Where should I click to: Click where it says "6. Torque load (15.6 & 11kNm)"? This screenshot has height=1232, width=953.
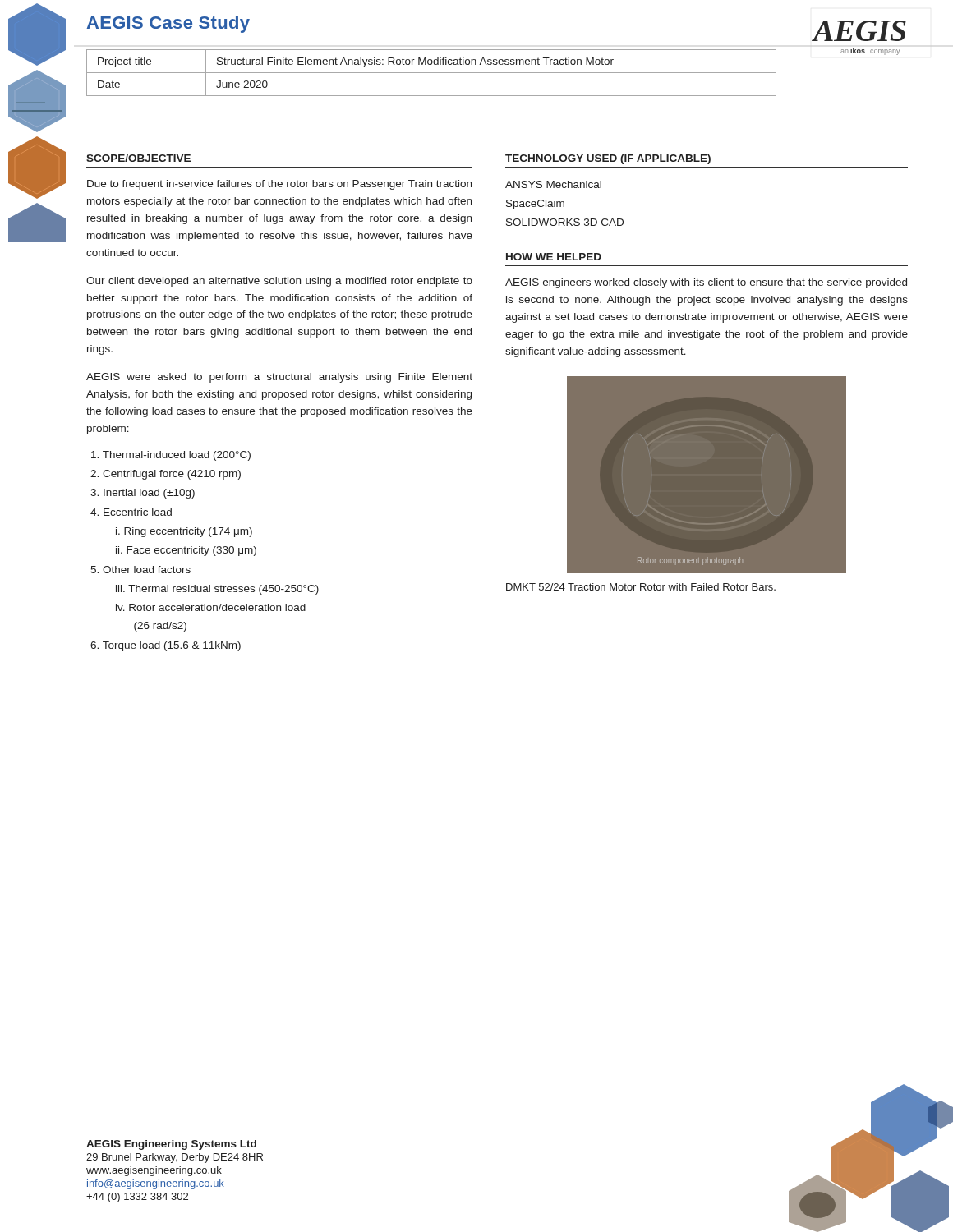click(166, 645)
